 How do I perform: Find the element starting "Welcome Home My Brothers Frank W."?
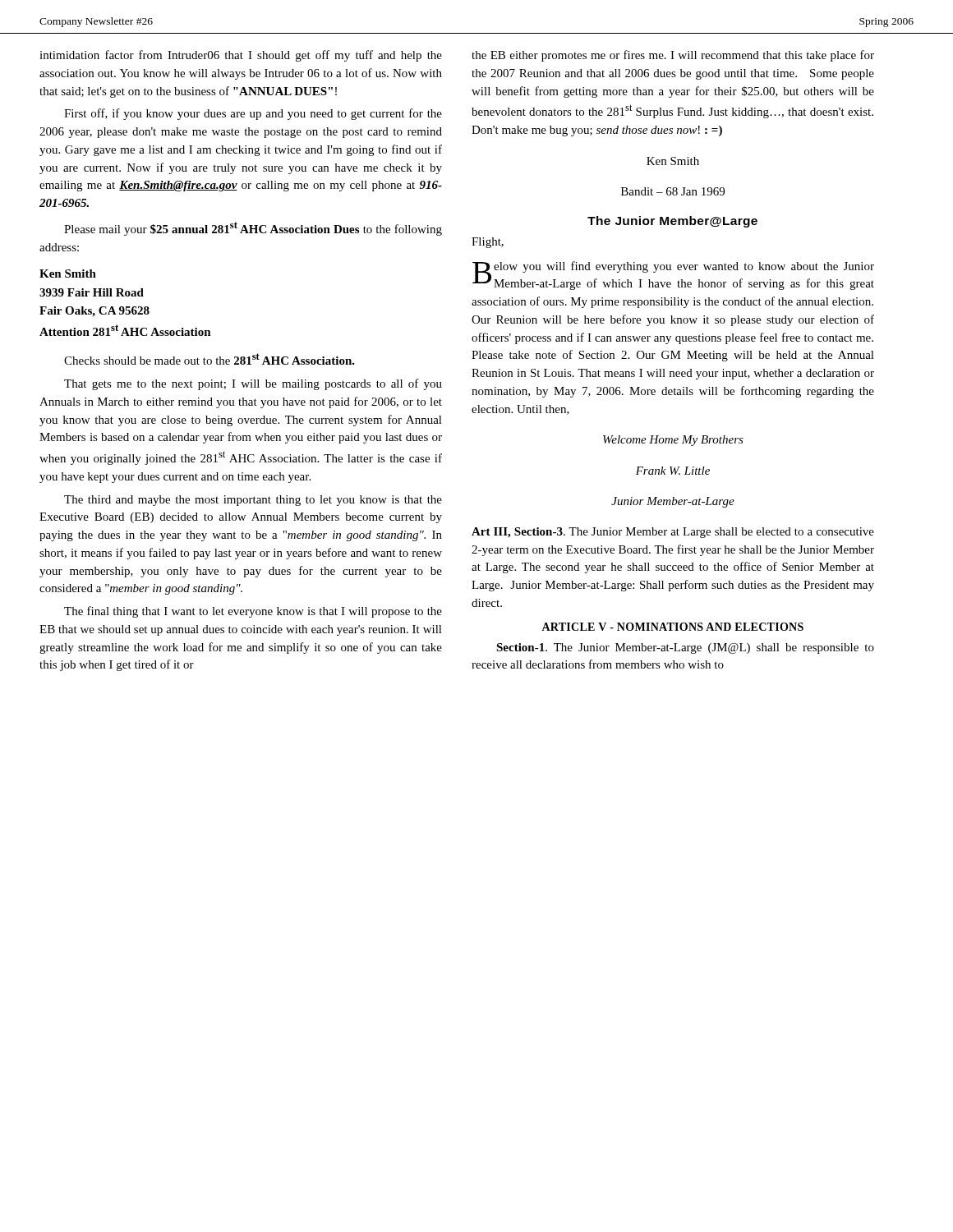673,471
